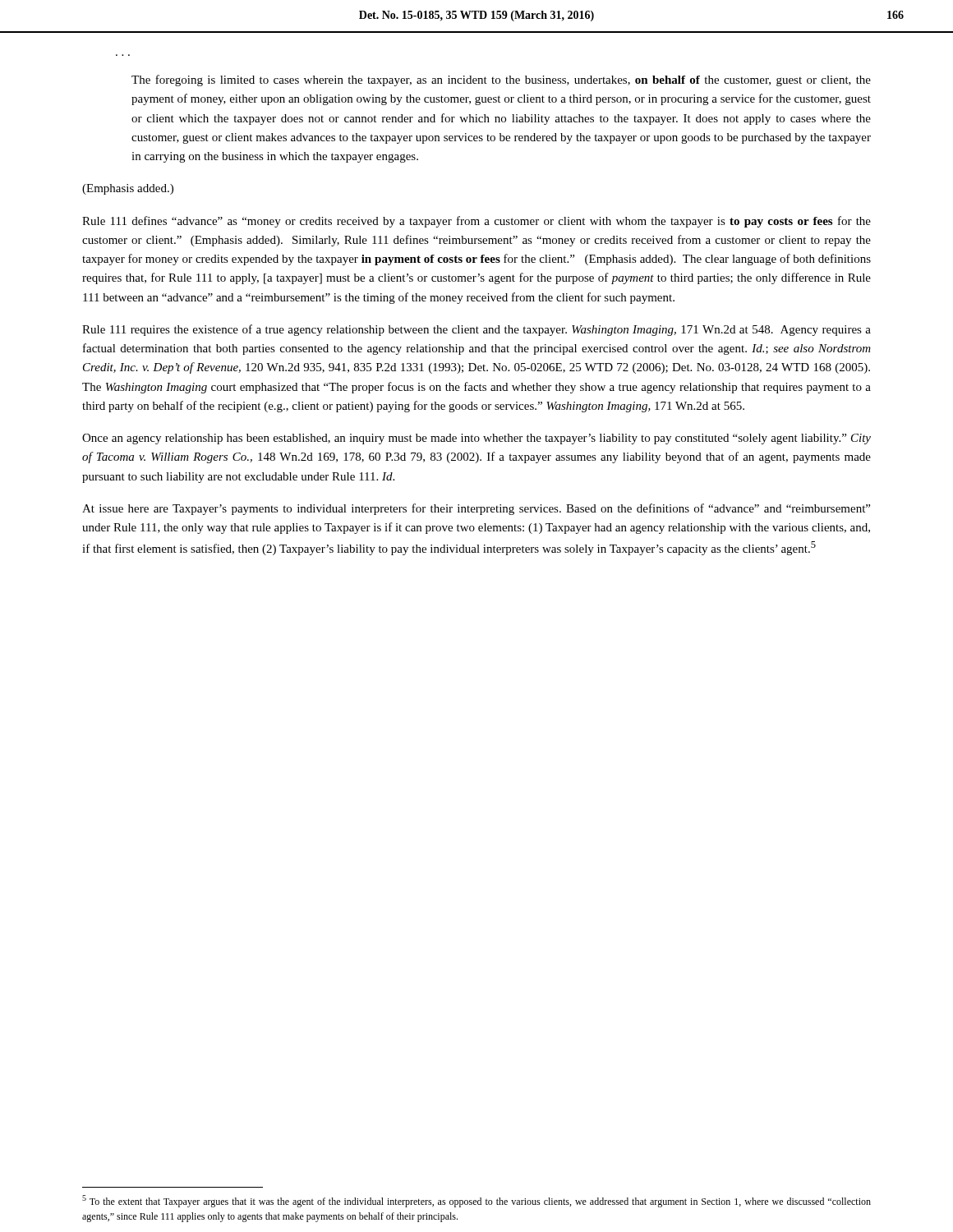Image resolution: width=953 pixels, height=1232 pixels.
Task: Select the passage starting "Once an agency"
Action: click(476, 457)
